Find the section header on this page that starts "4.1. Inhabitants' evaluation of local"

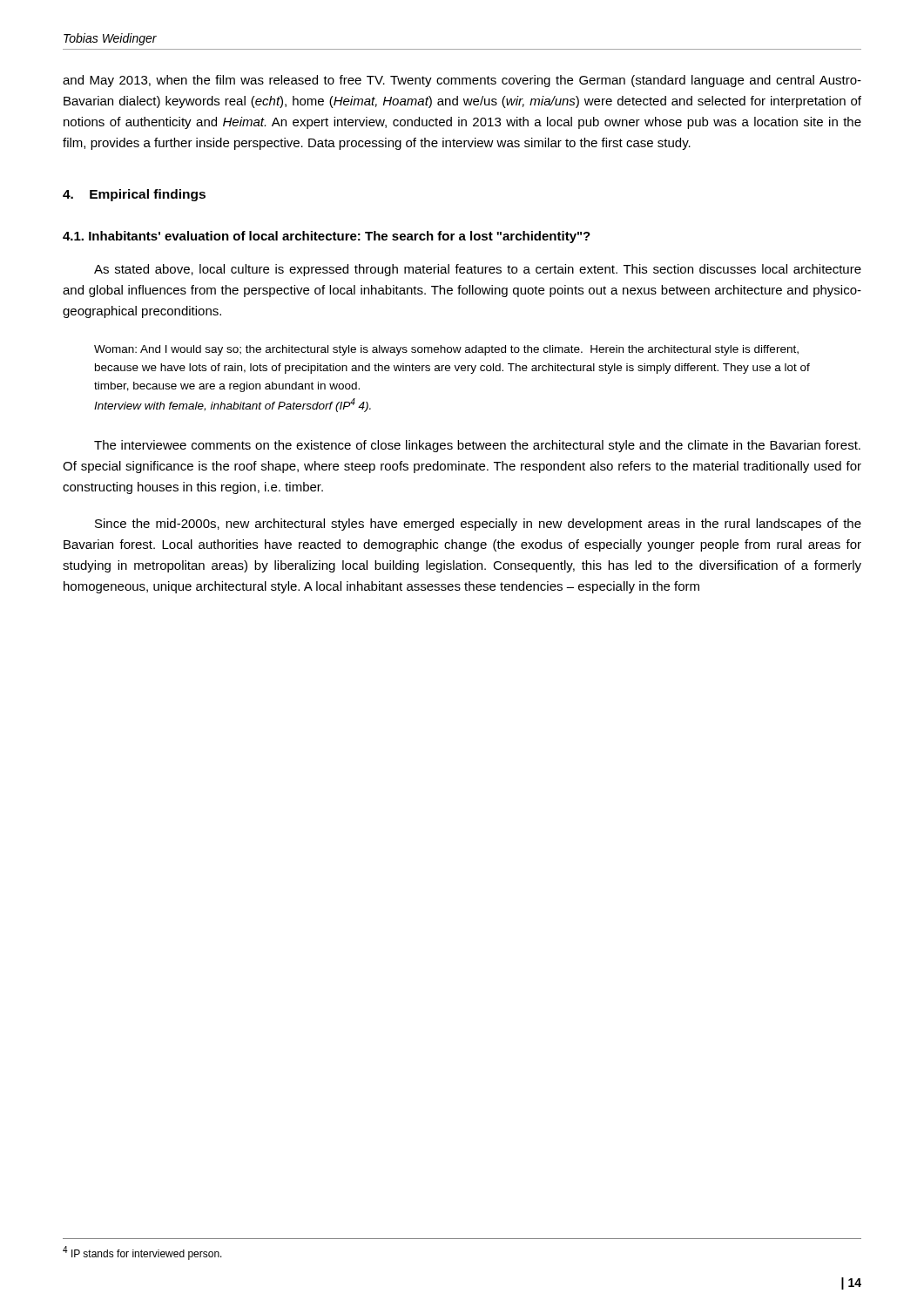tap(327, 236)
